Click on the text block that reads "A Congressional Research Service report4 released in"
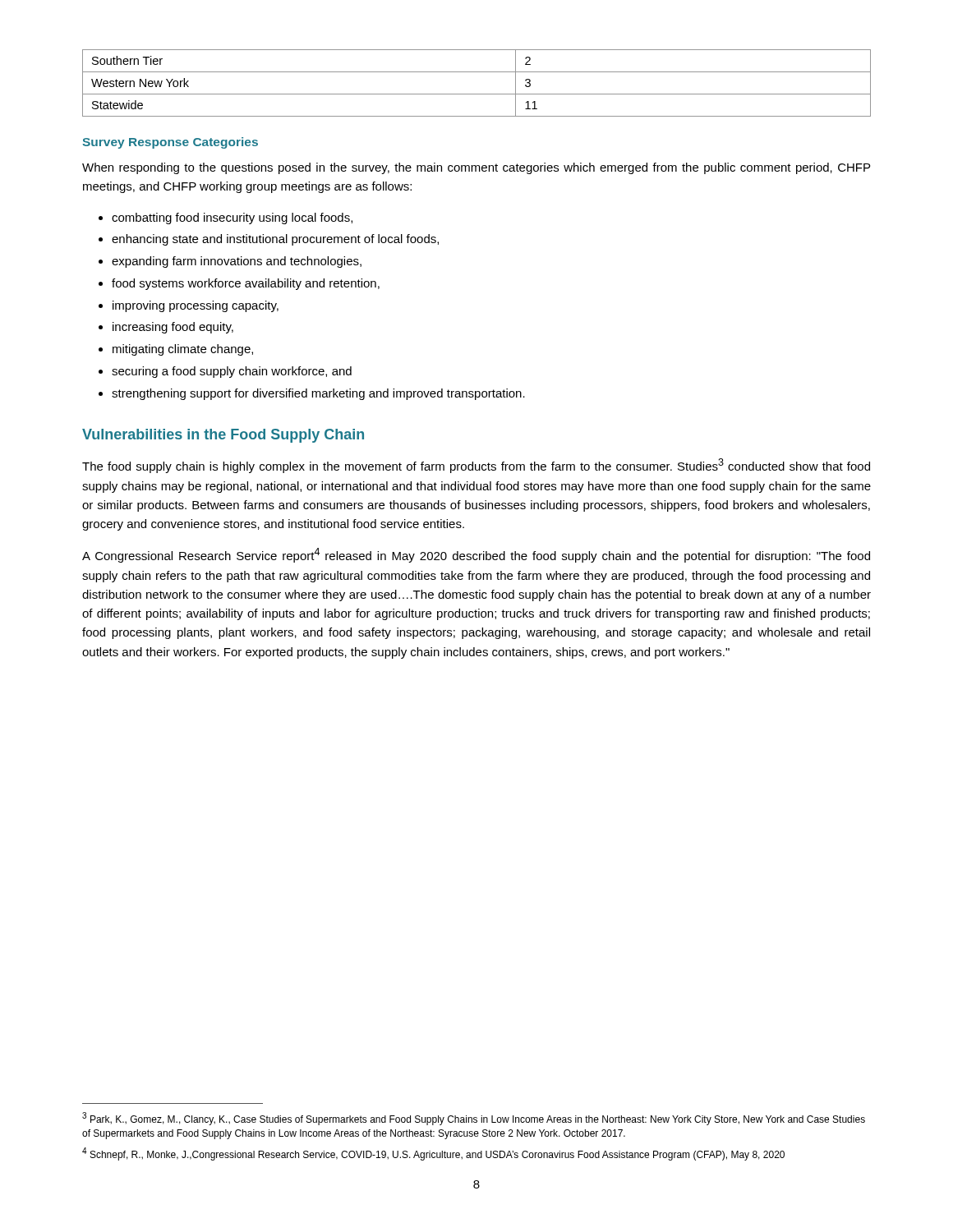 pyautogui.click(x=476, y=602)
